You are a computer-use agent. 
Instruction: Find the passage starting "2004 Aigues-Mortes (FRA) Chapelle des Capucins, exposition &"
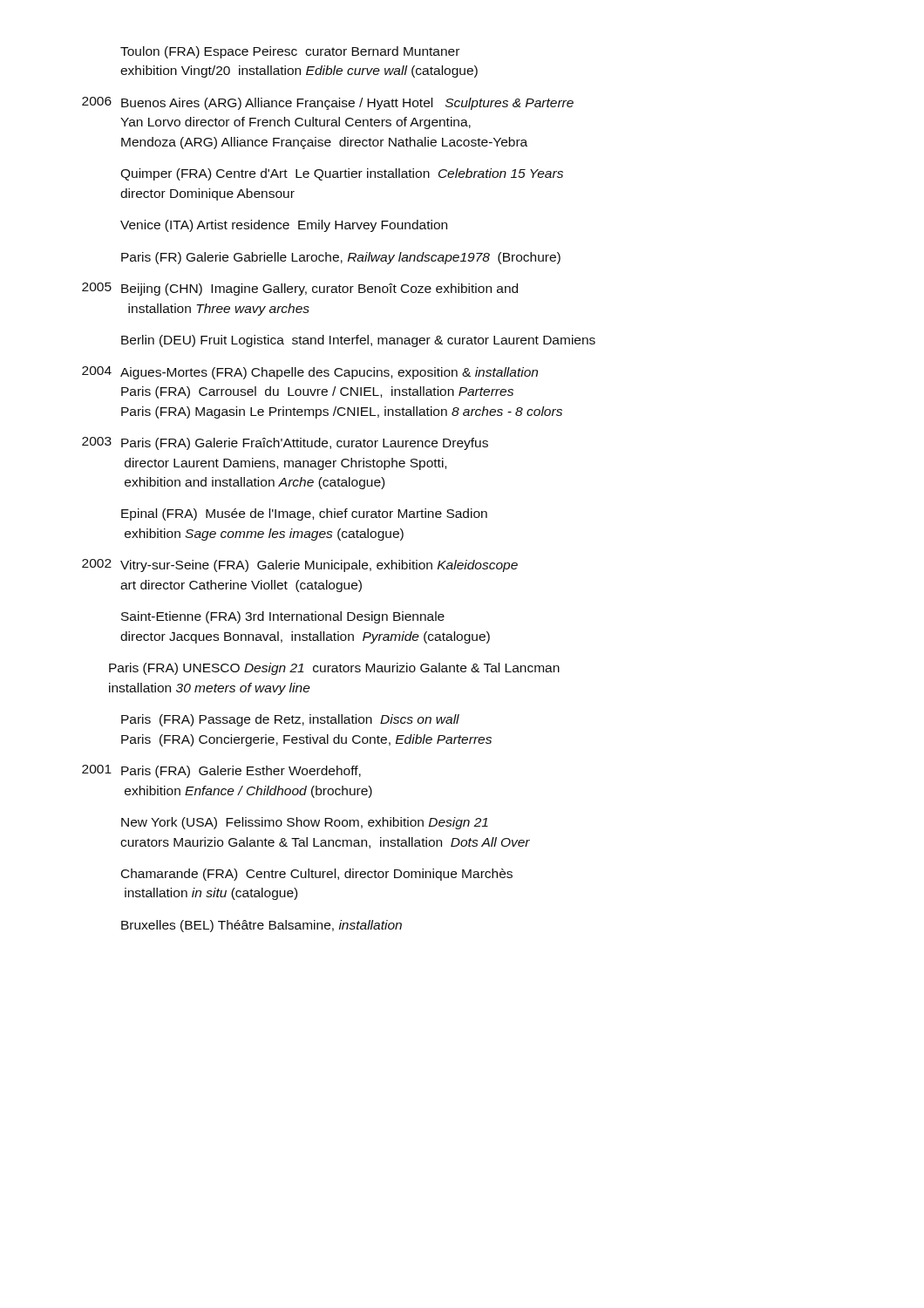click(x=462, y=398)
